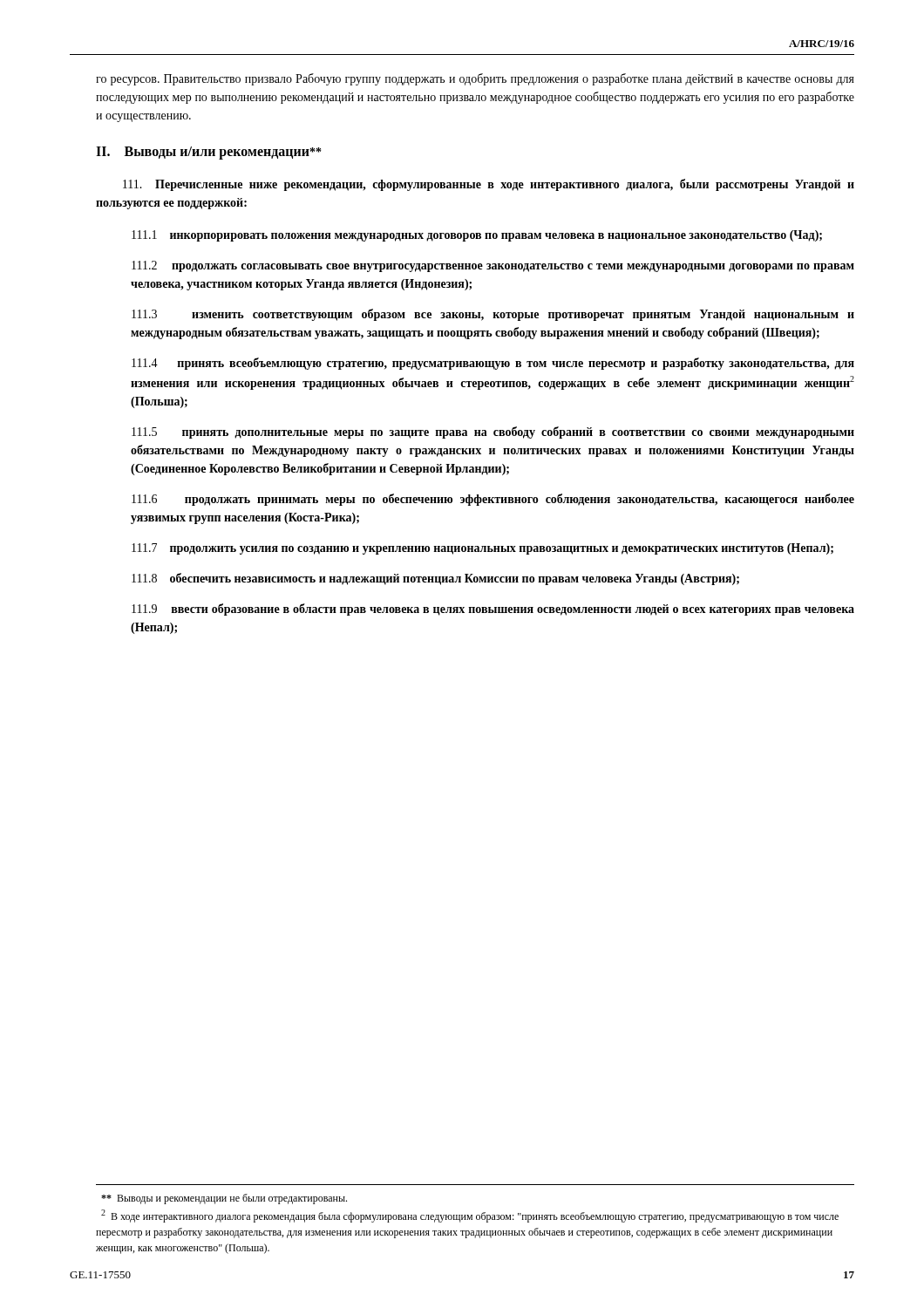Find the block on this page that starts "111.4 принять всеобъемлющую стратегию,"
The height and width of the screenshot is (1308, 924).
492,382
